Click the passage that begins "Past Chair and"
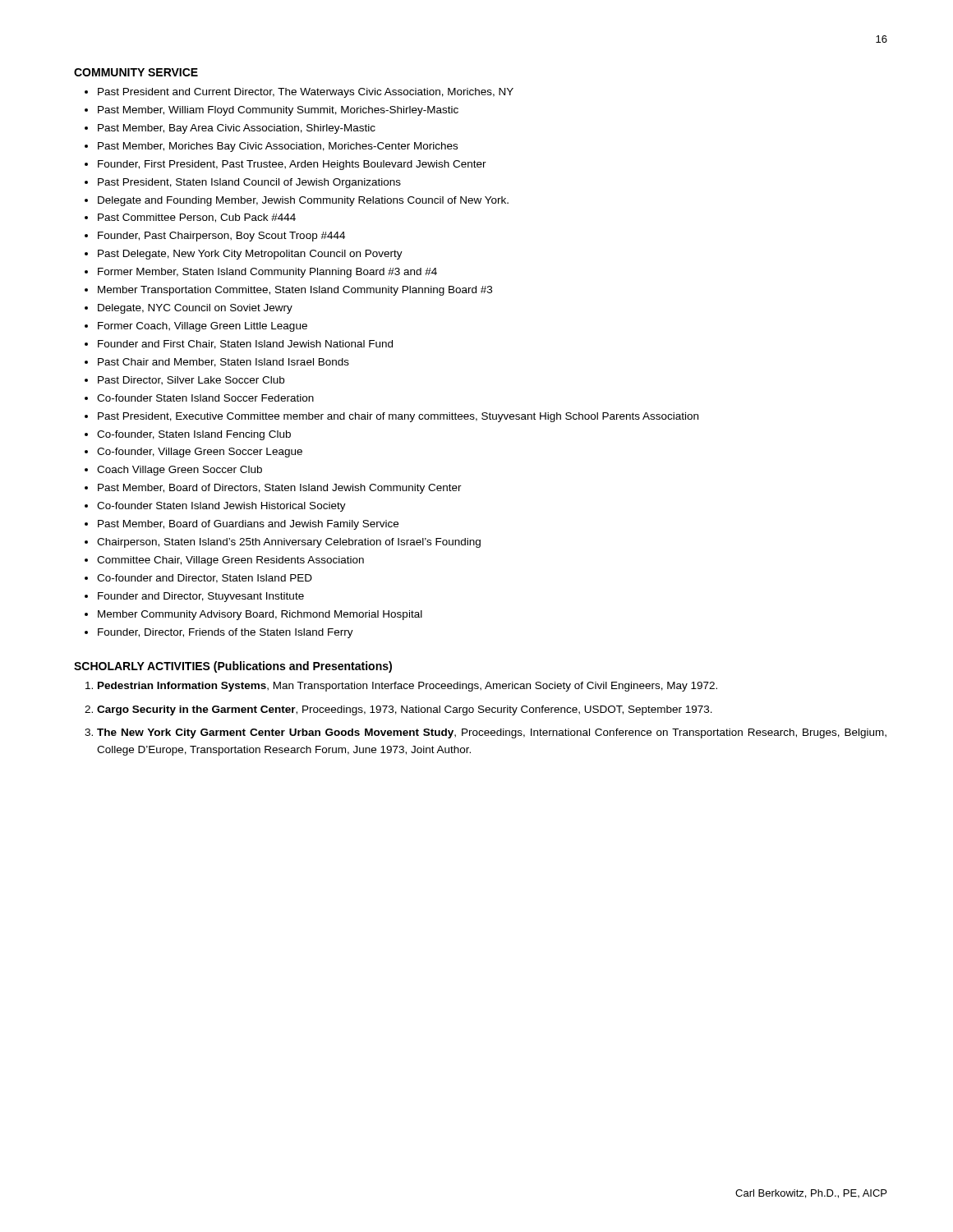953x1232 pixels. tap(223, 362)
